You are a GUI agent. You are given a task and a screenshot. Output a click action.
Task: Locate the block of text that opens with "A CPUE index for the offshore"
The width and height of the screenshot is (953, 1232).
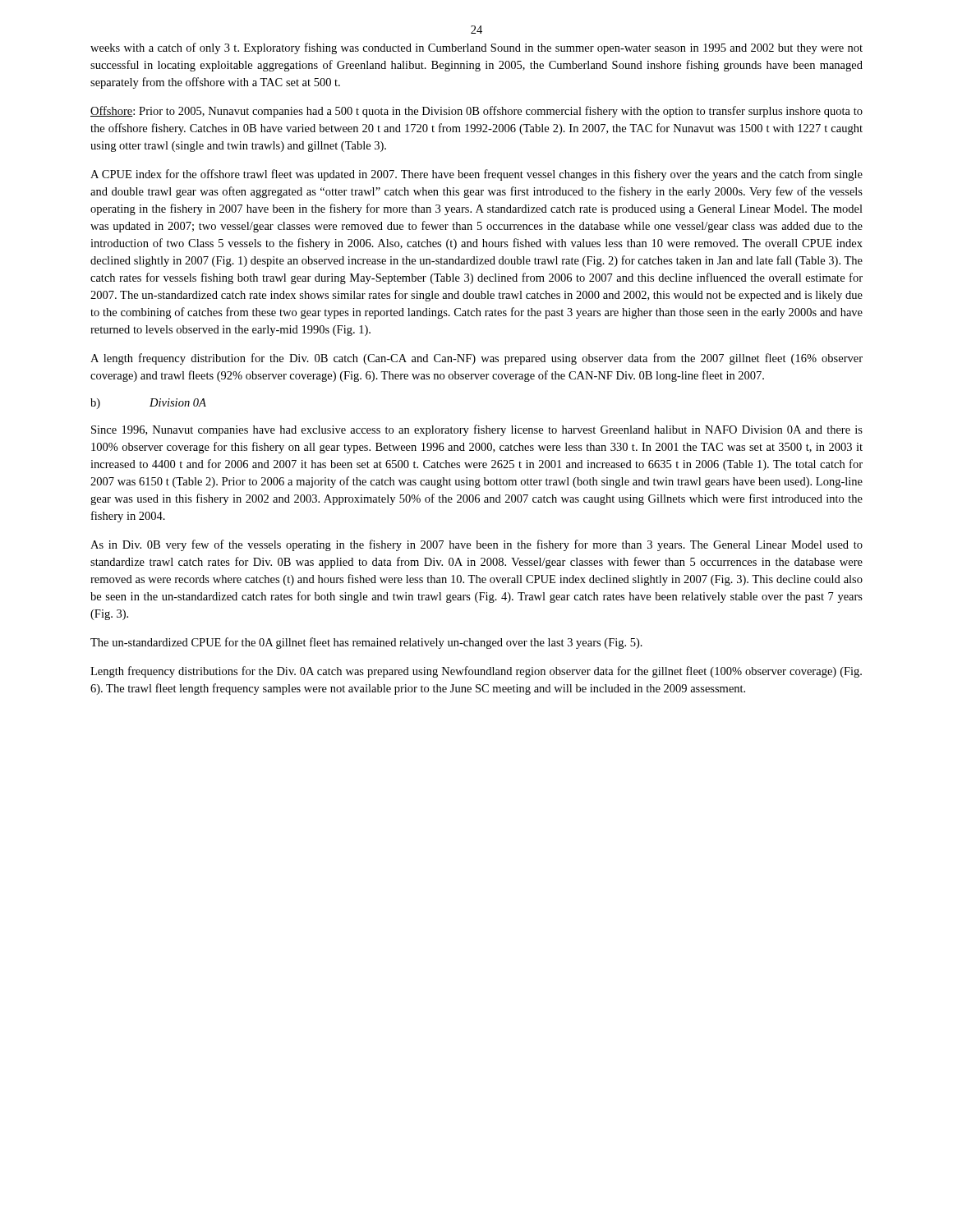(x=476, y=252)
